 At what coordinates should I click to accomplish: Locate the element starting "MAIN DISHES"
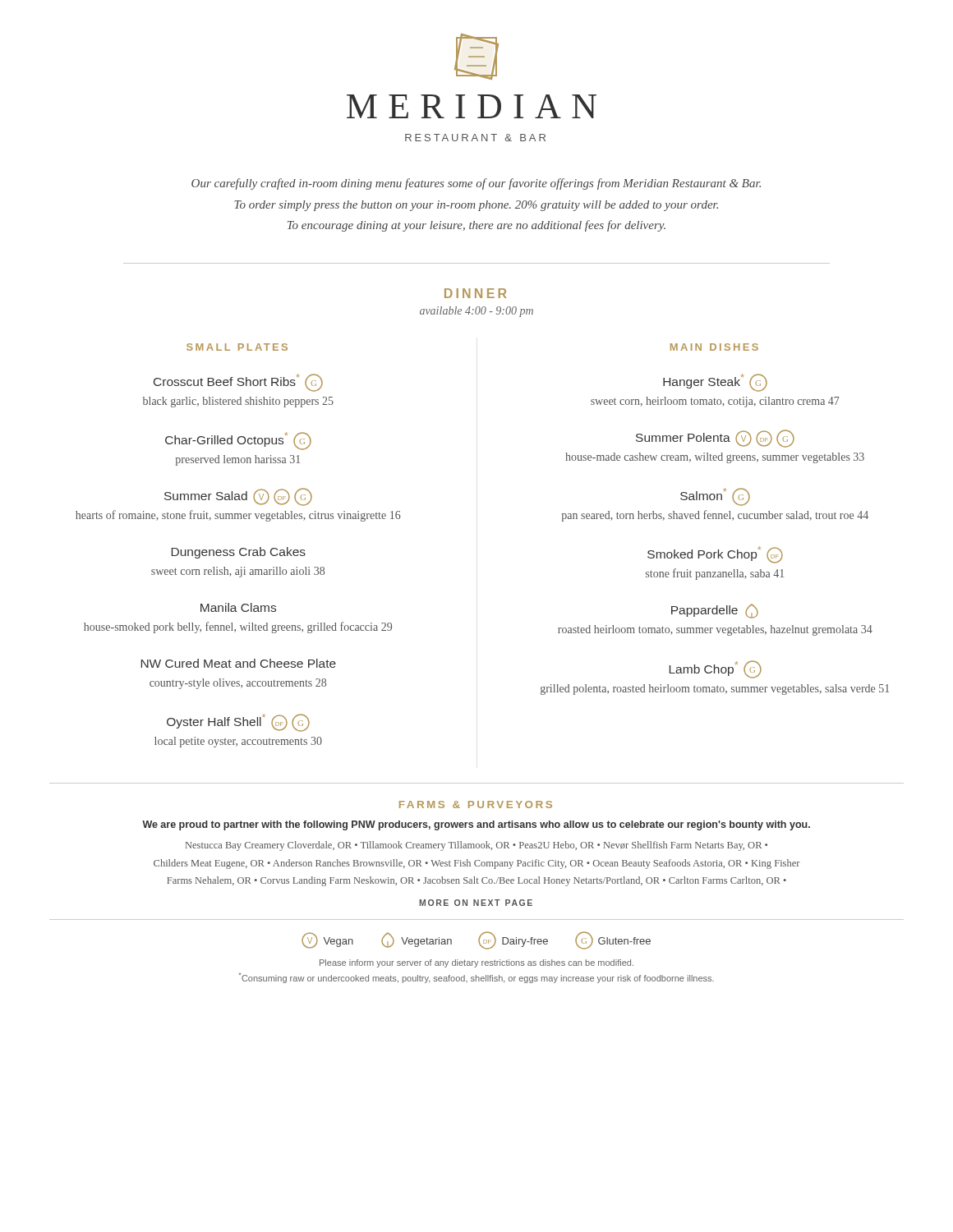pyautogui.click(x=715, y=347)
